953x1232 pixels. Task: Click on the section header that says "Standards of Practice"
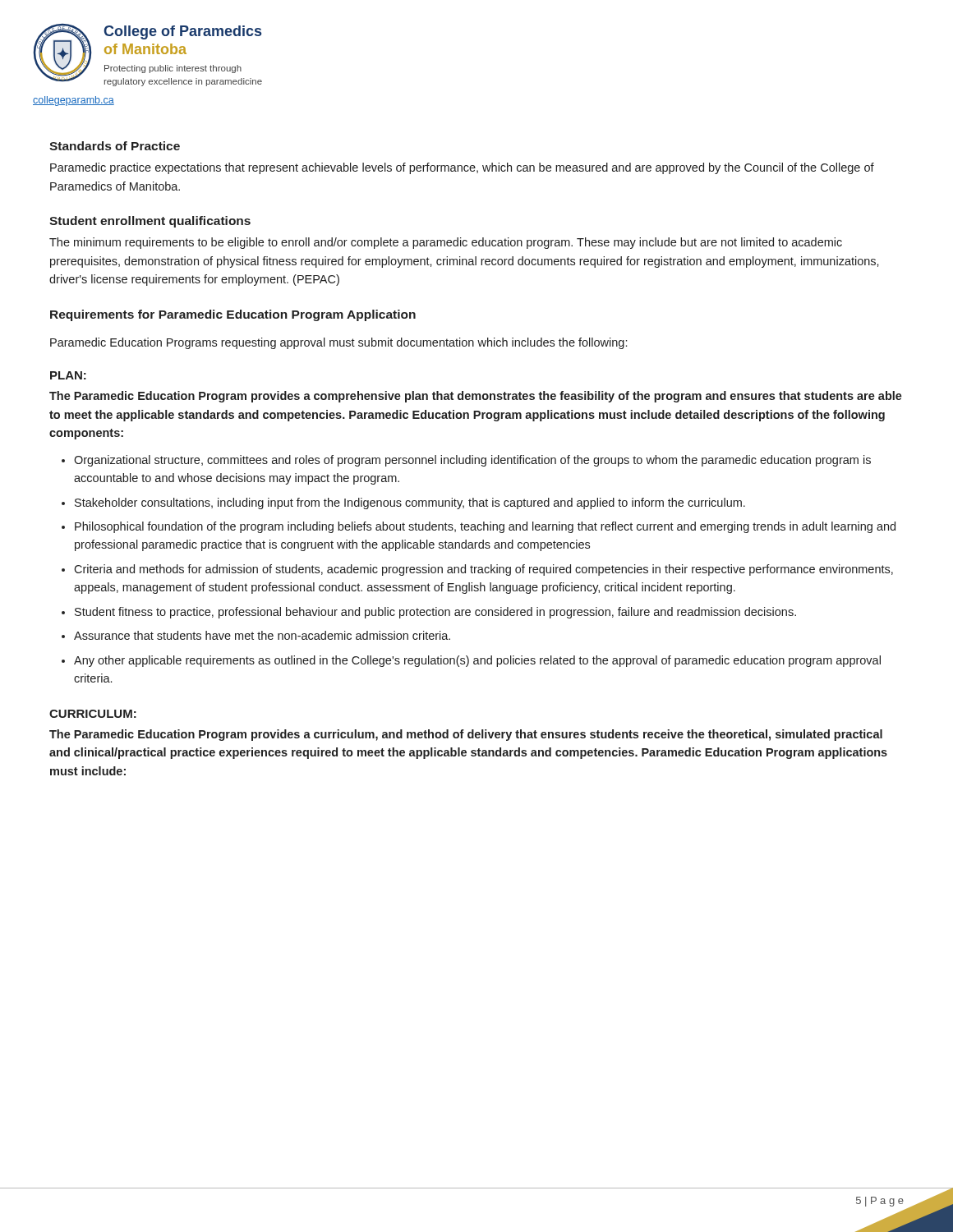(115, 146)
